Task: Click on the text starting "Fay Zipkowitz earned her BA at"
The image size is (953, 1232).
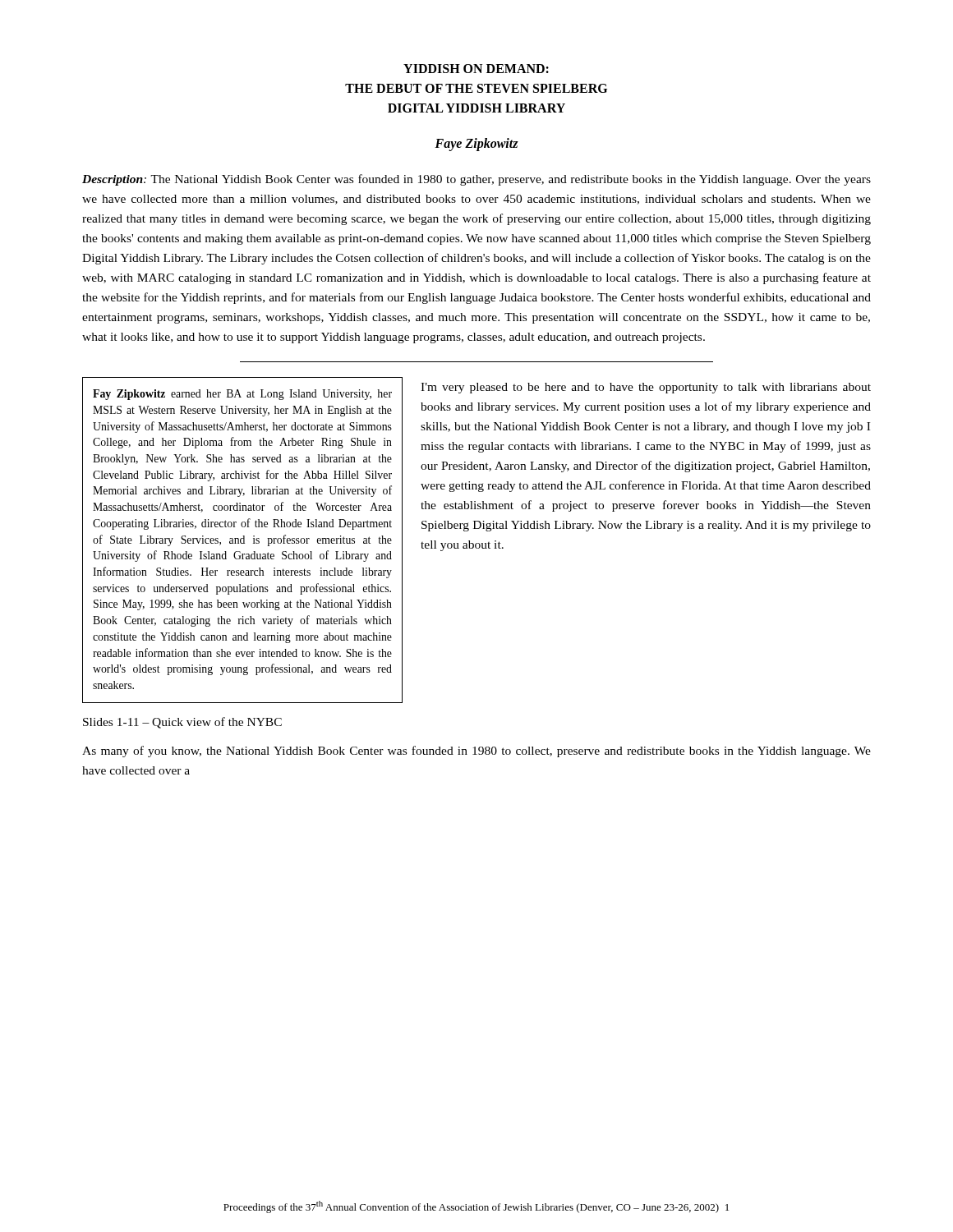Action: [x=242, y=540]
